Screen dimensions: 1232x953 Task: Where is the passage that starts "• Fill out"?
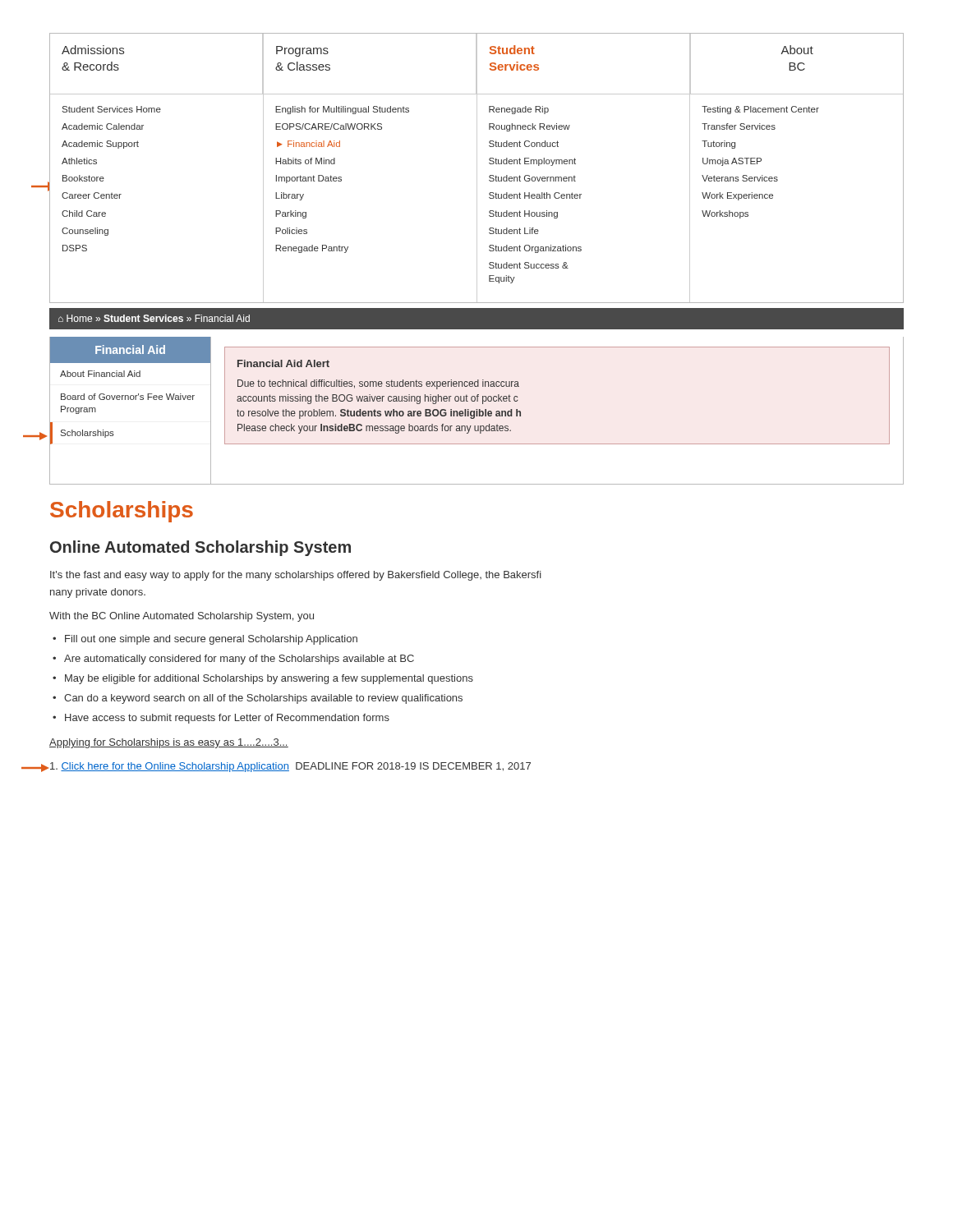click(x=205, y=640)
